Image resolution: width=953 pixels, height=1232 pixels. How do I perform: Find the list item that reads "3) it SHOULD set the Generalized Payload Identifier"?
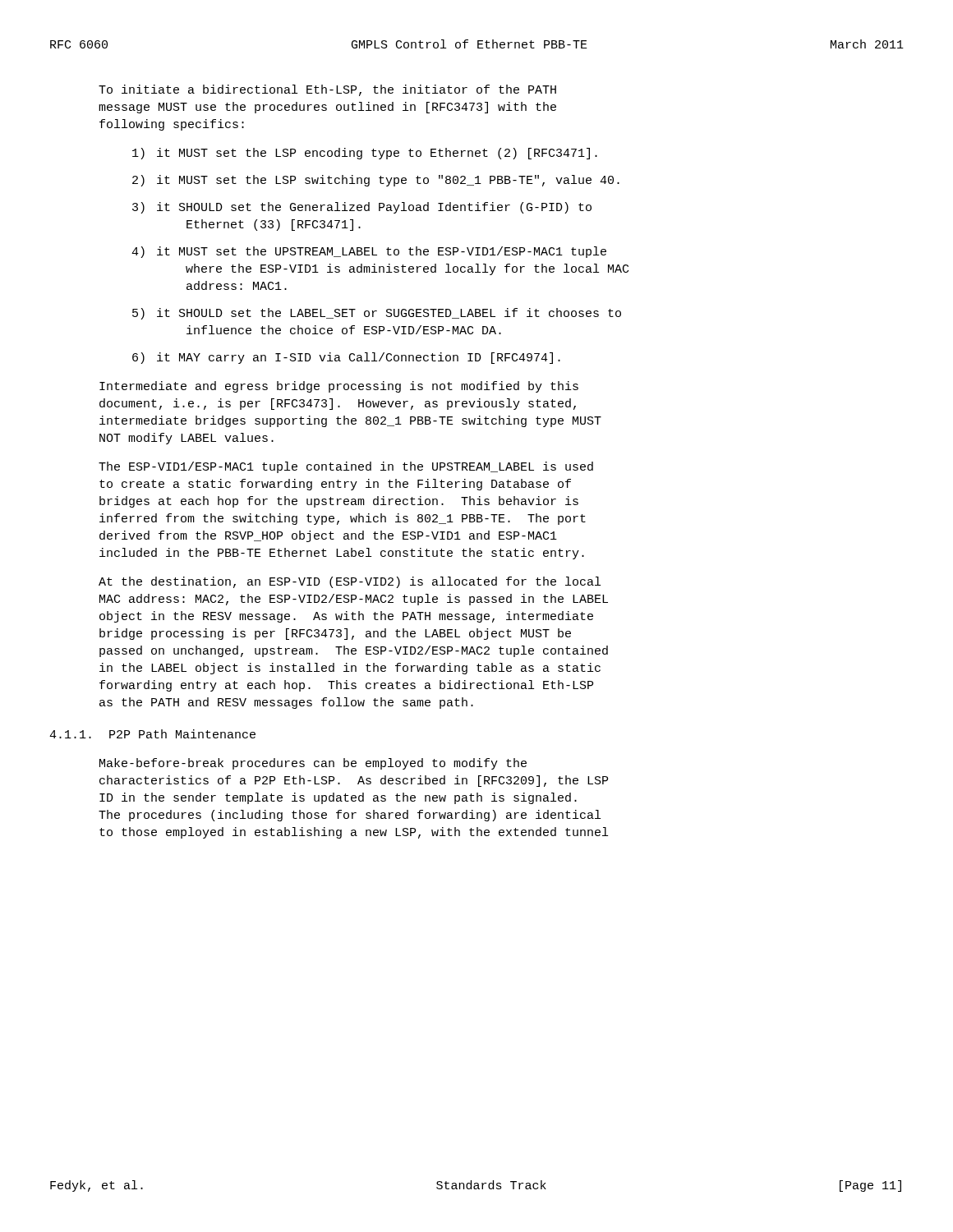(x=518, y=217)
